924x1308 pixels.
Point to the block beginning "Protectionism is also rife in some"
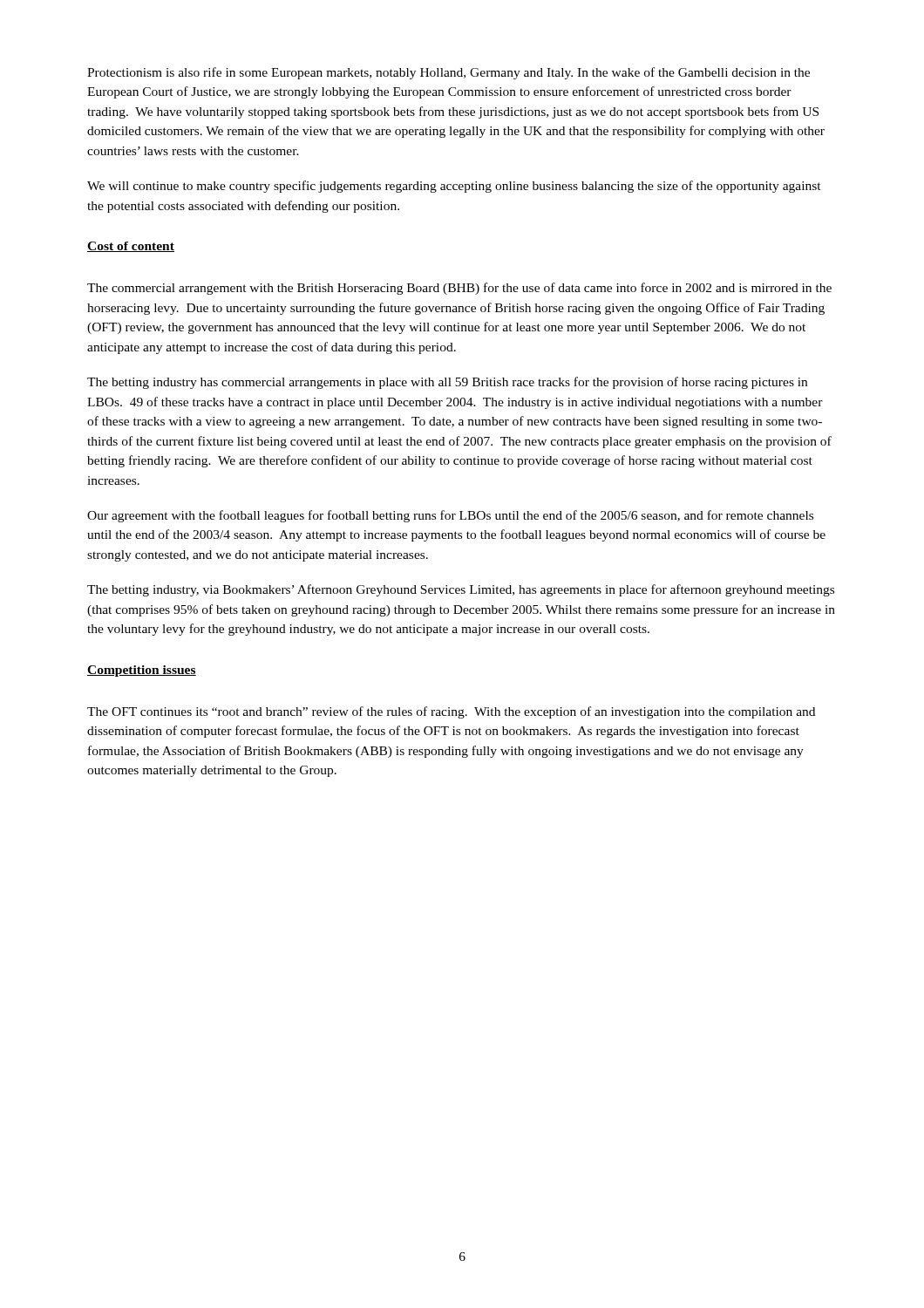click(456, 111)
